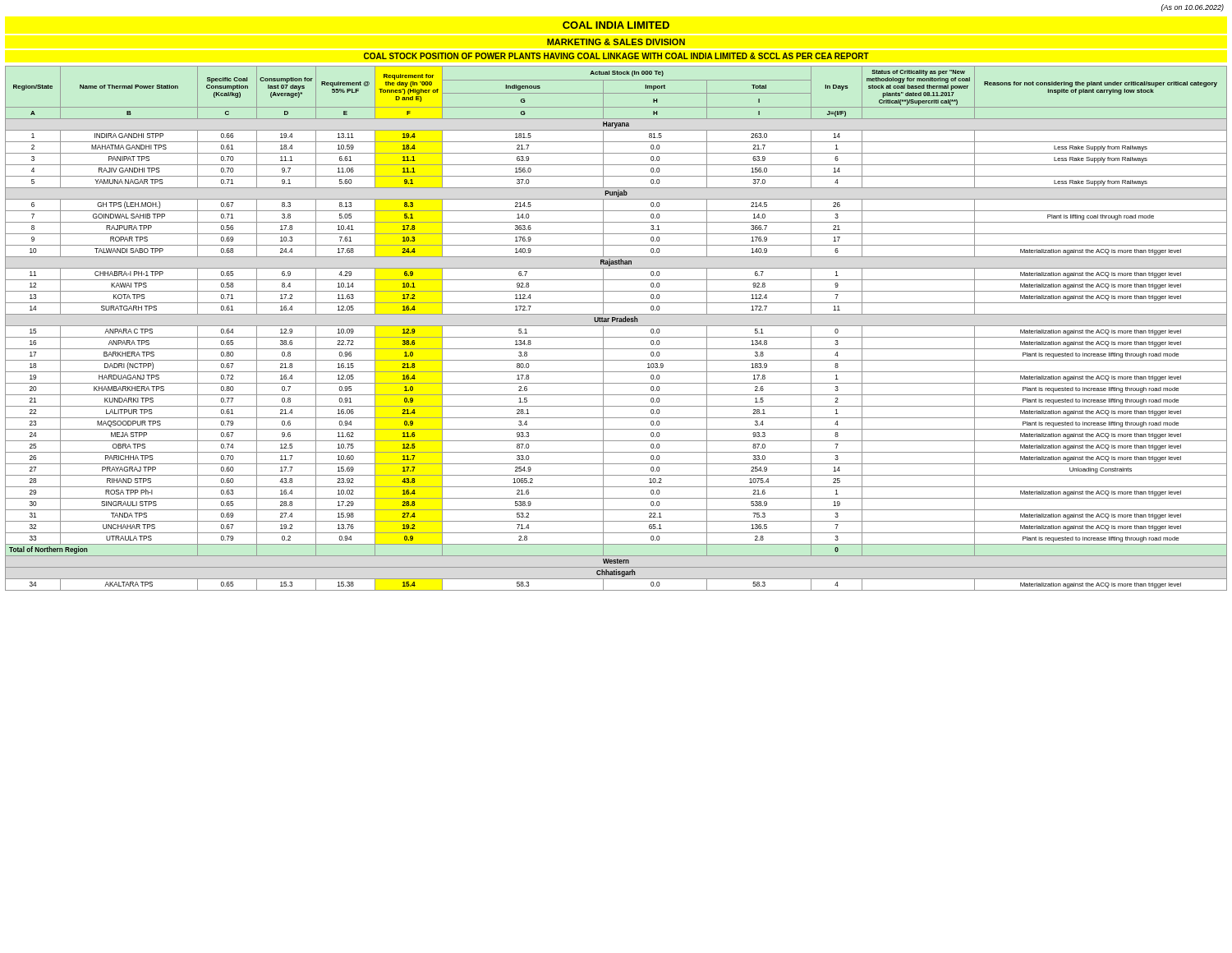Viewport: 1232px width, 953px height.
Task: Locate the text "MARKETING & SALES DIVISION"
Action: [616, 42]
